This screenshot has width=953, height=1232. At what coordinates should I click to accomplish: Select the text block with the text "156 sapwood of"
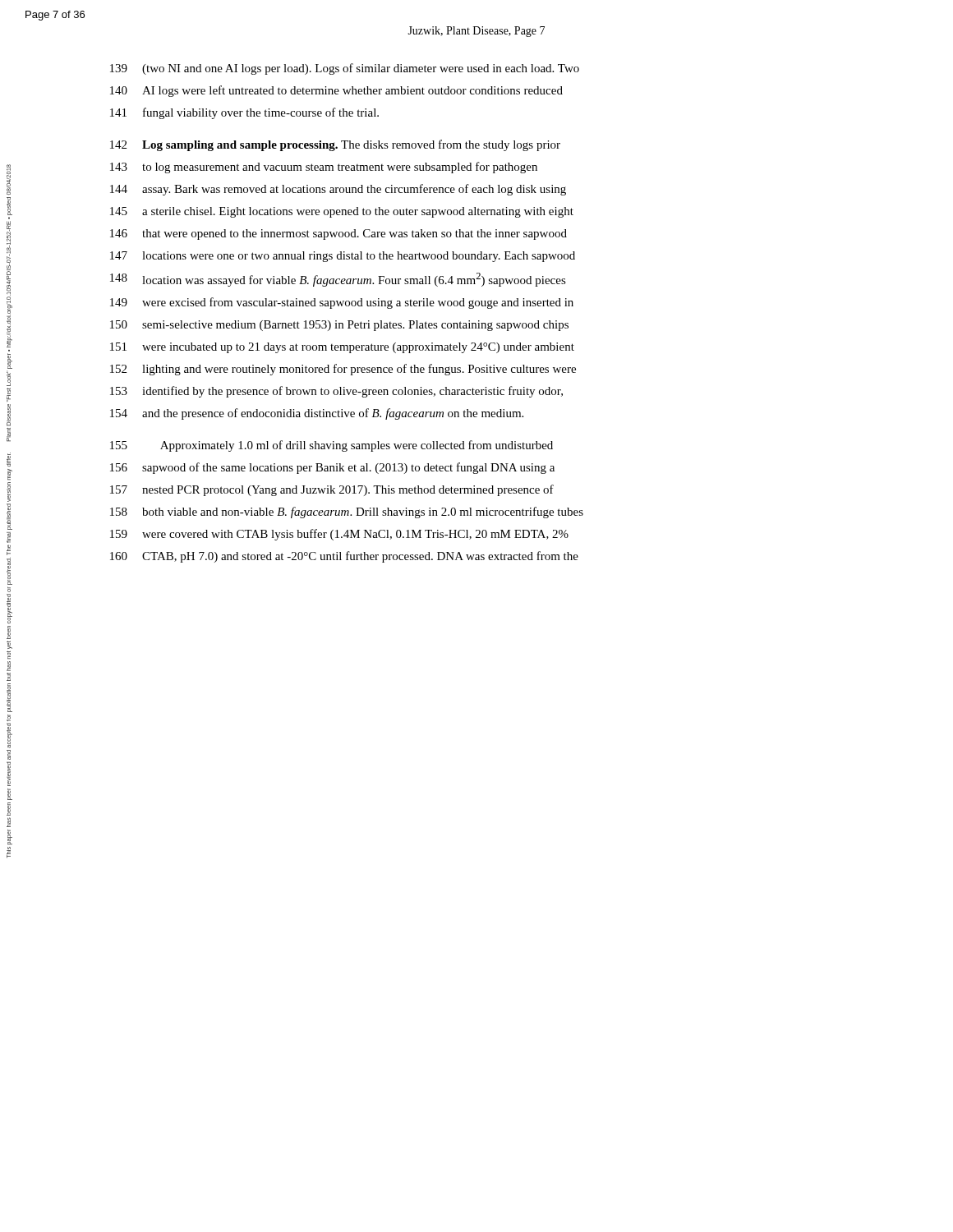[x=497, y=468]
